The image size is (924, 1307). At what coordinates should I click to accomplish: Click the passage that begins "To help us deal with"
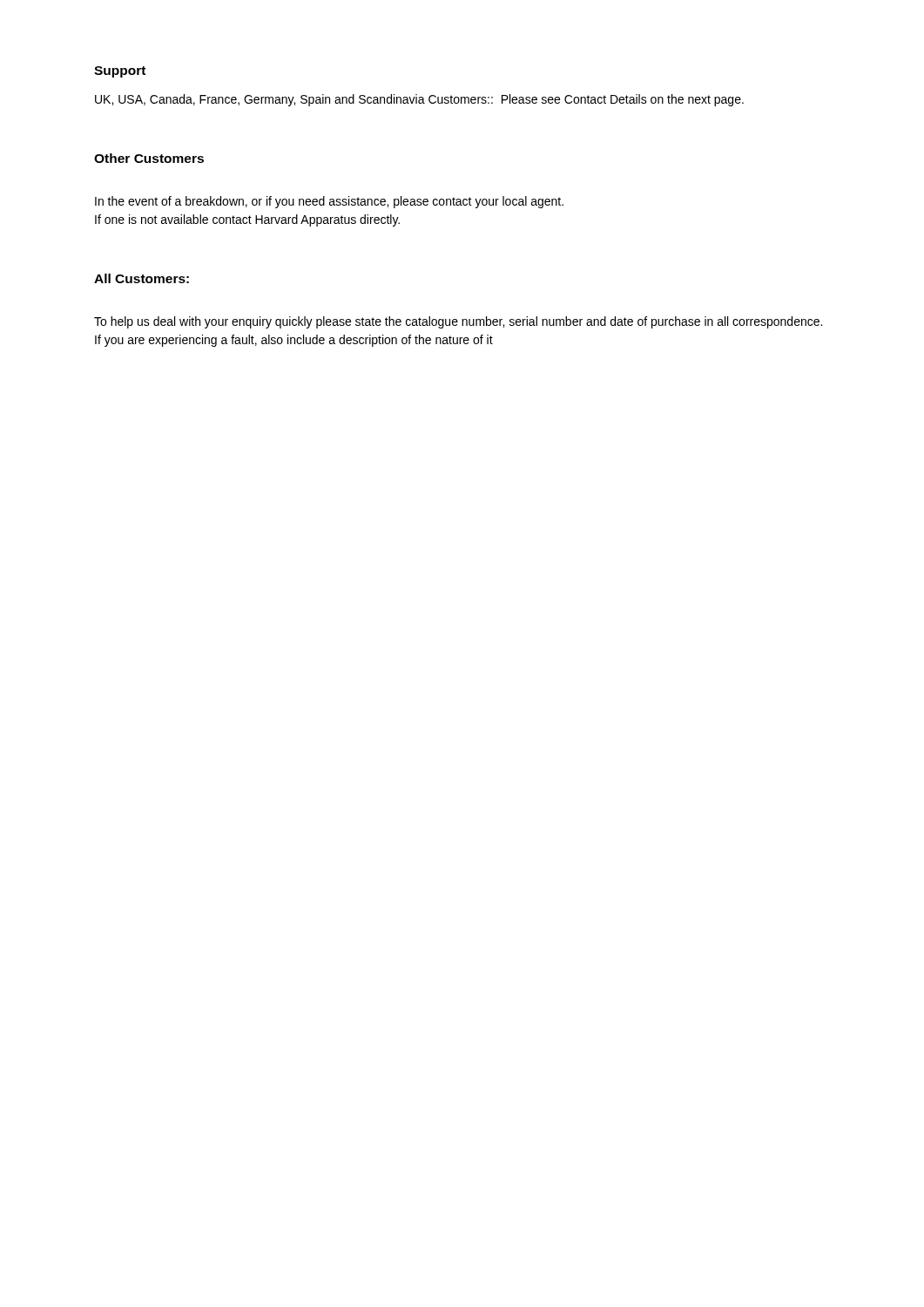click(459, 331)
